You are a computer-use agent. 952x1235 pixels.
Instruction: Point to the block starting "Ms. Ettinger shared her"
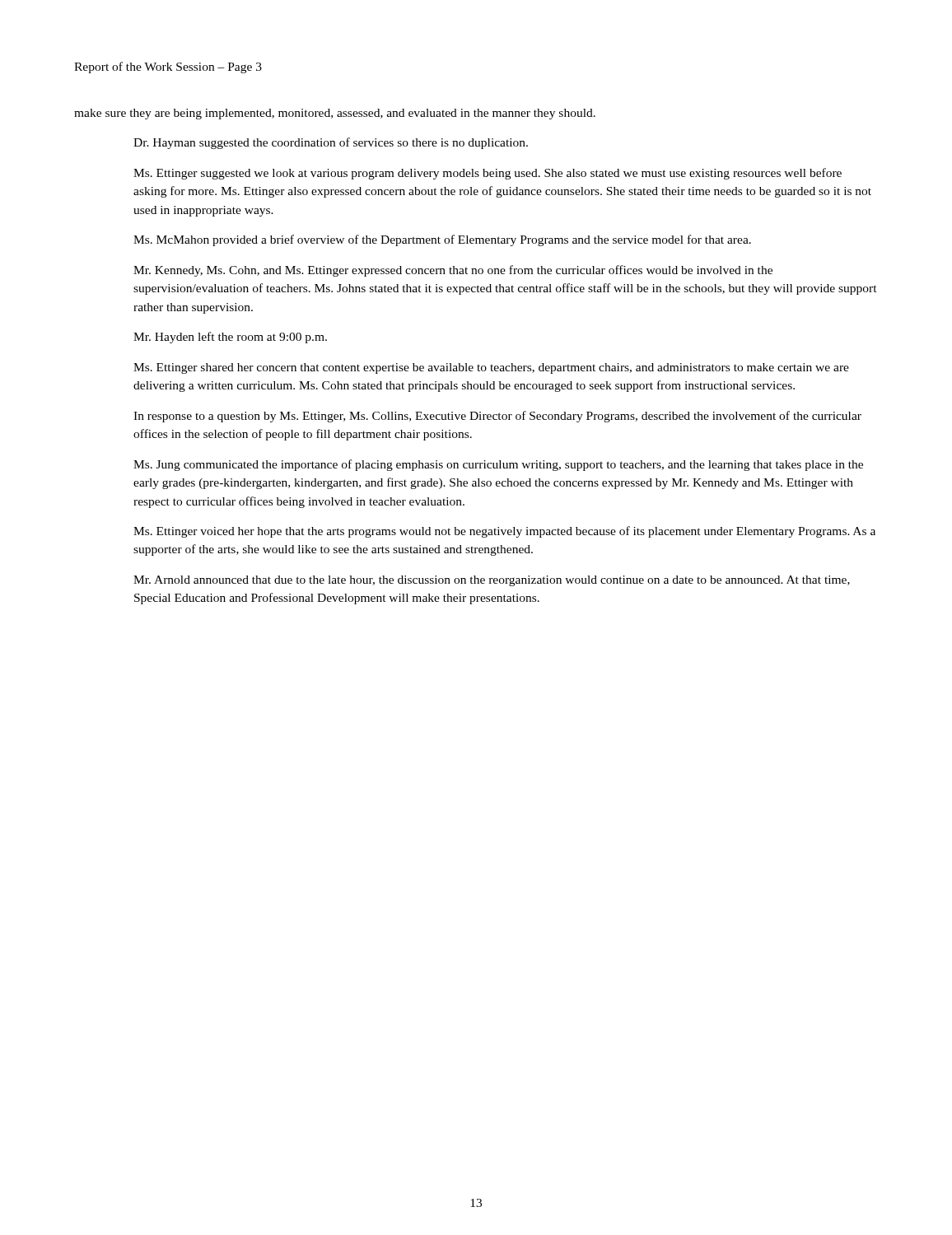[491, 376]
